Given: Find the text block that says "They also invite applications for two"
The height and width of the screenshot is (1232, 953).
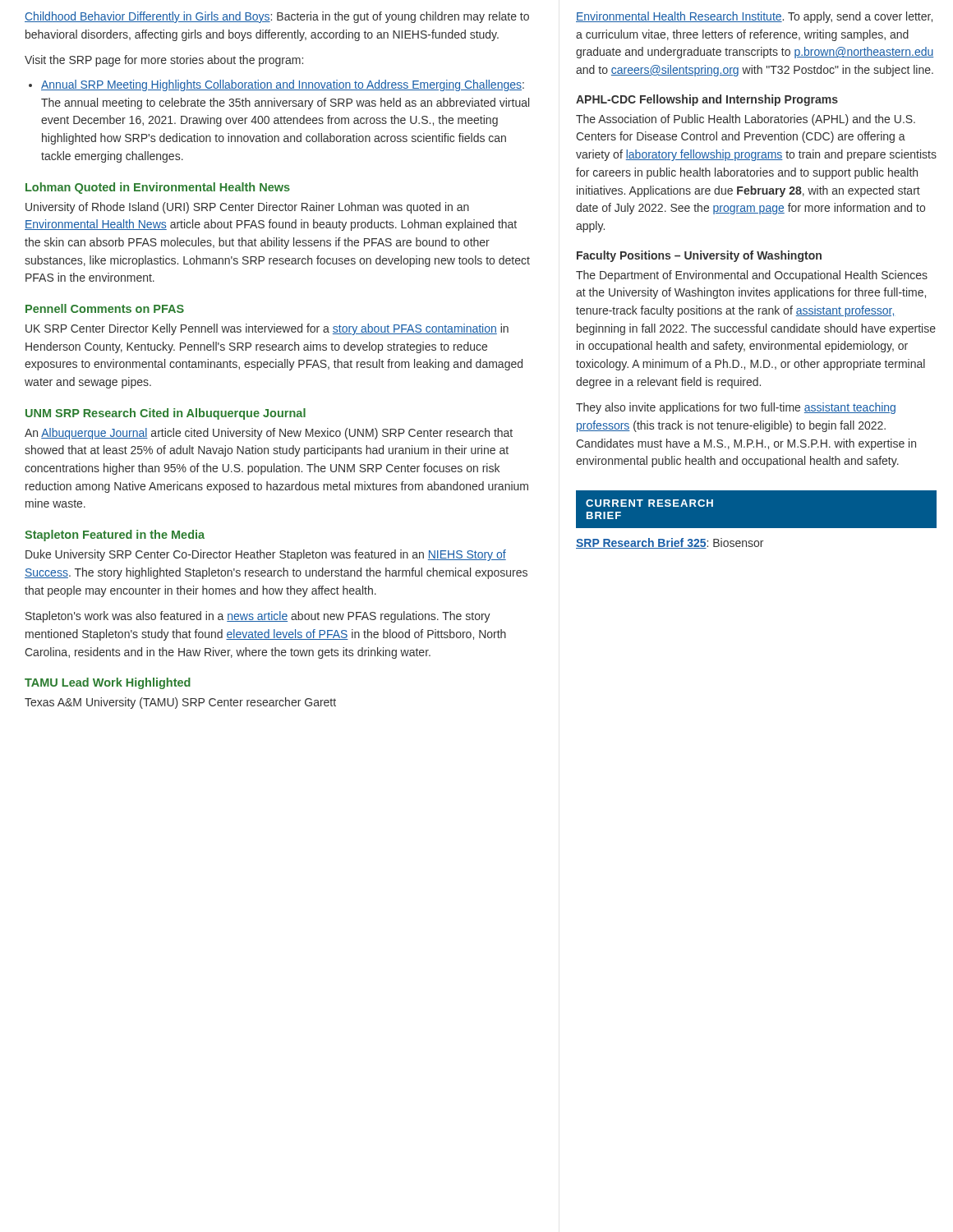Looking at the screenshot, I should (746, 434).
